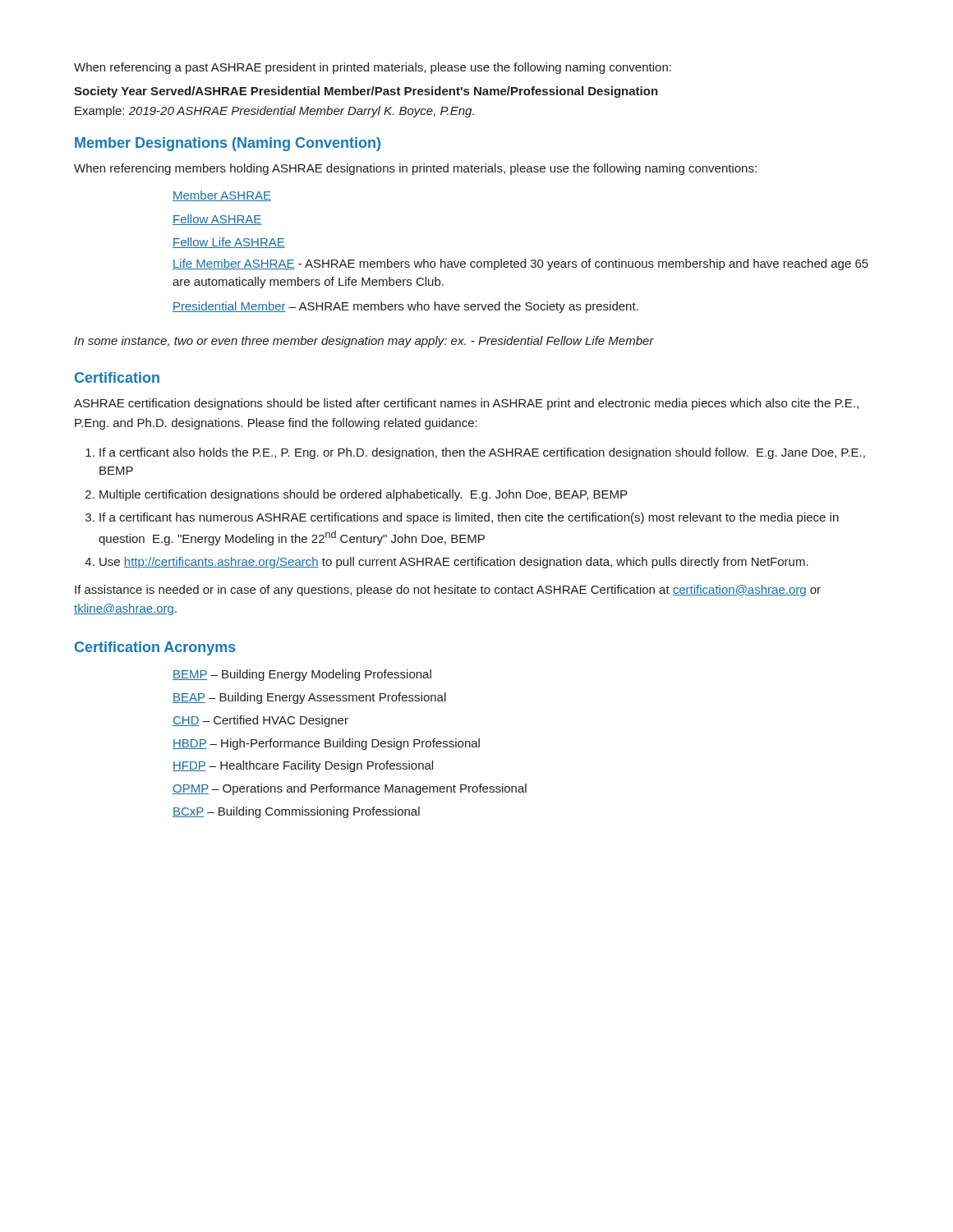
Task: Point to the element starting "Certification Acronyms"
Action: pos(155,647)
